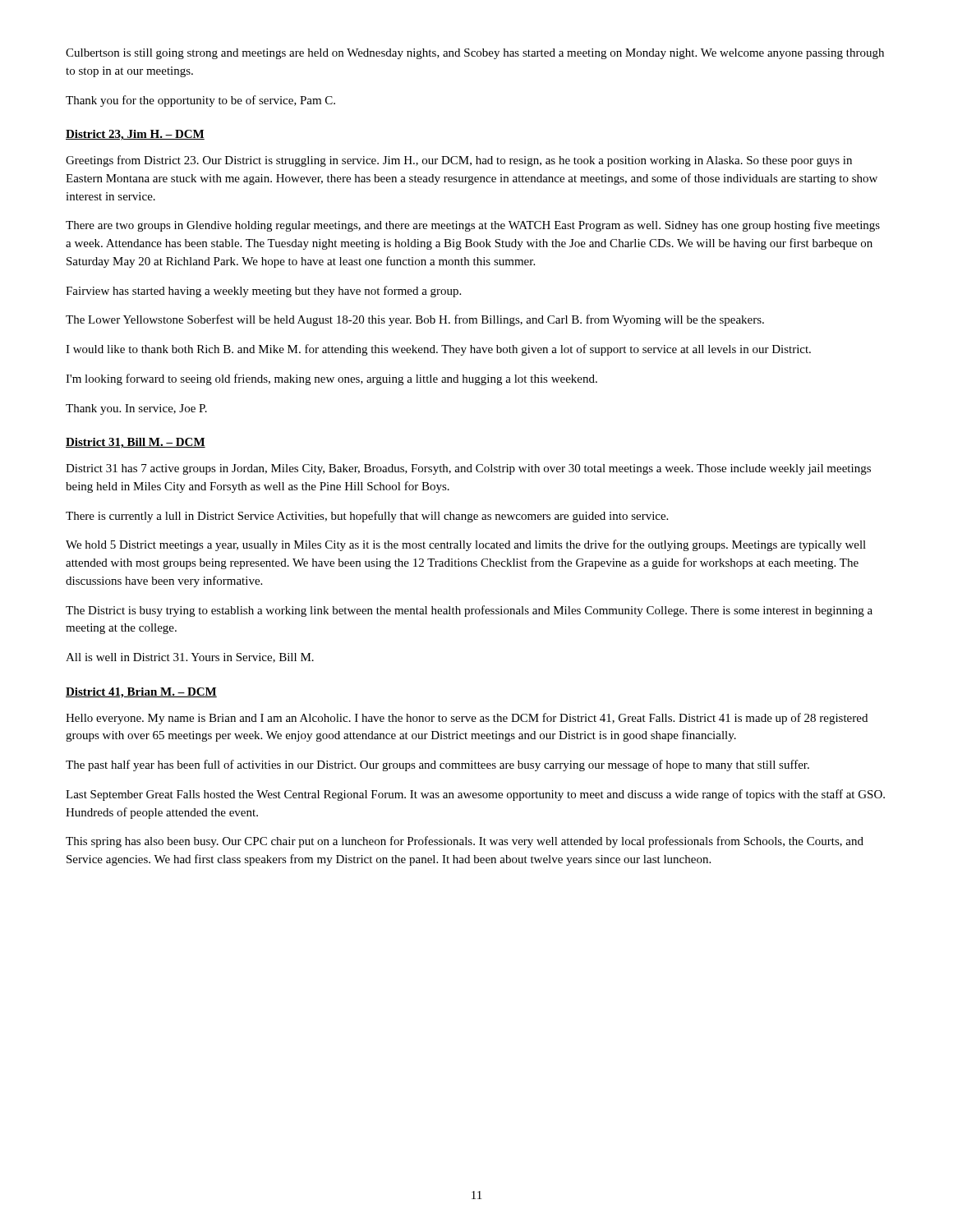Click on the region starting "There is currently a"
This screenshot has height=1232, width=953.
[x=367, y=515]
